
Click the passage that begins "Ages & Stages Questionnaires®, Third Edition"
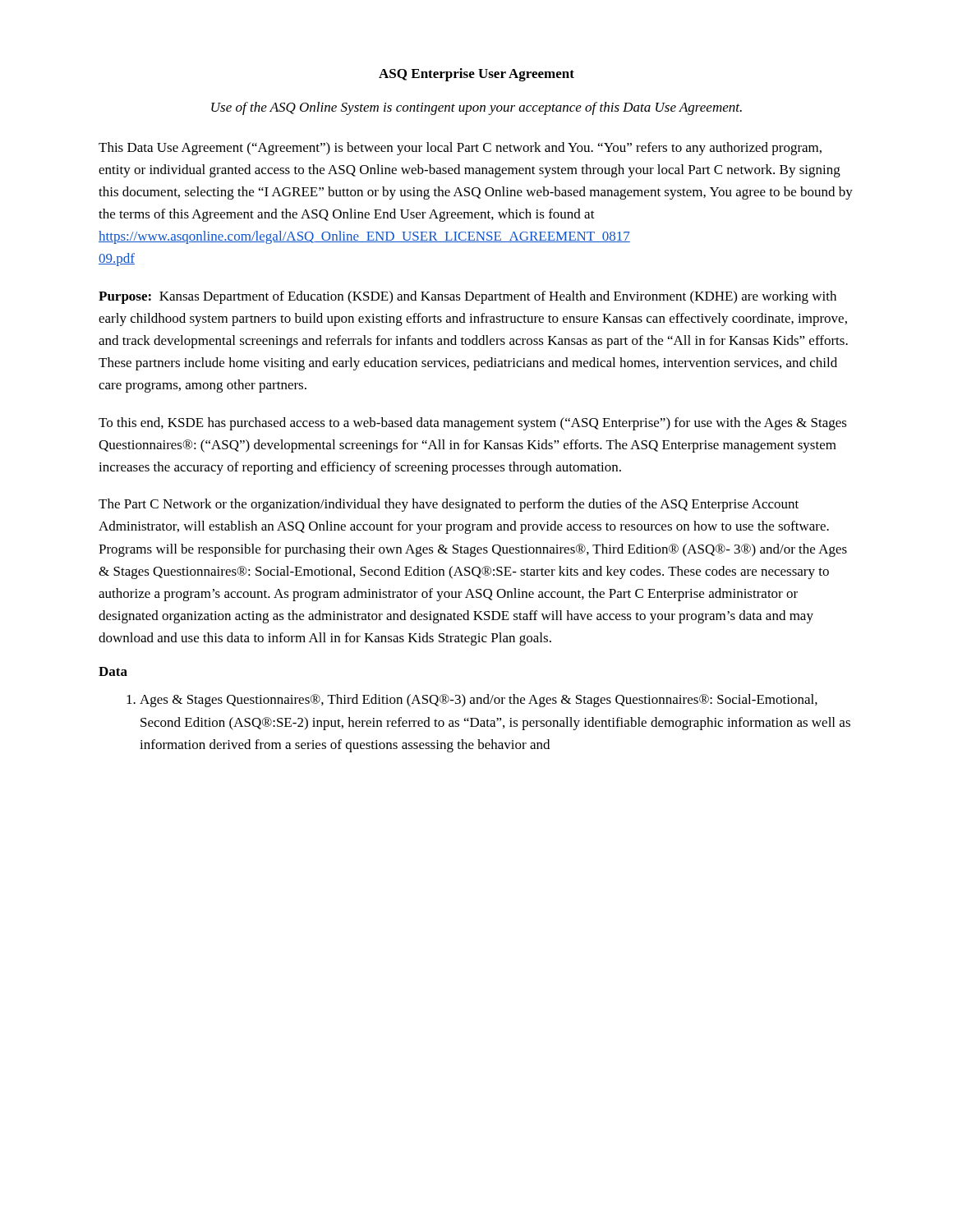(489, 722)
